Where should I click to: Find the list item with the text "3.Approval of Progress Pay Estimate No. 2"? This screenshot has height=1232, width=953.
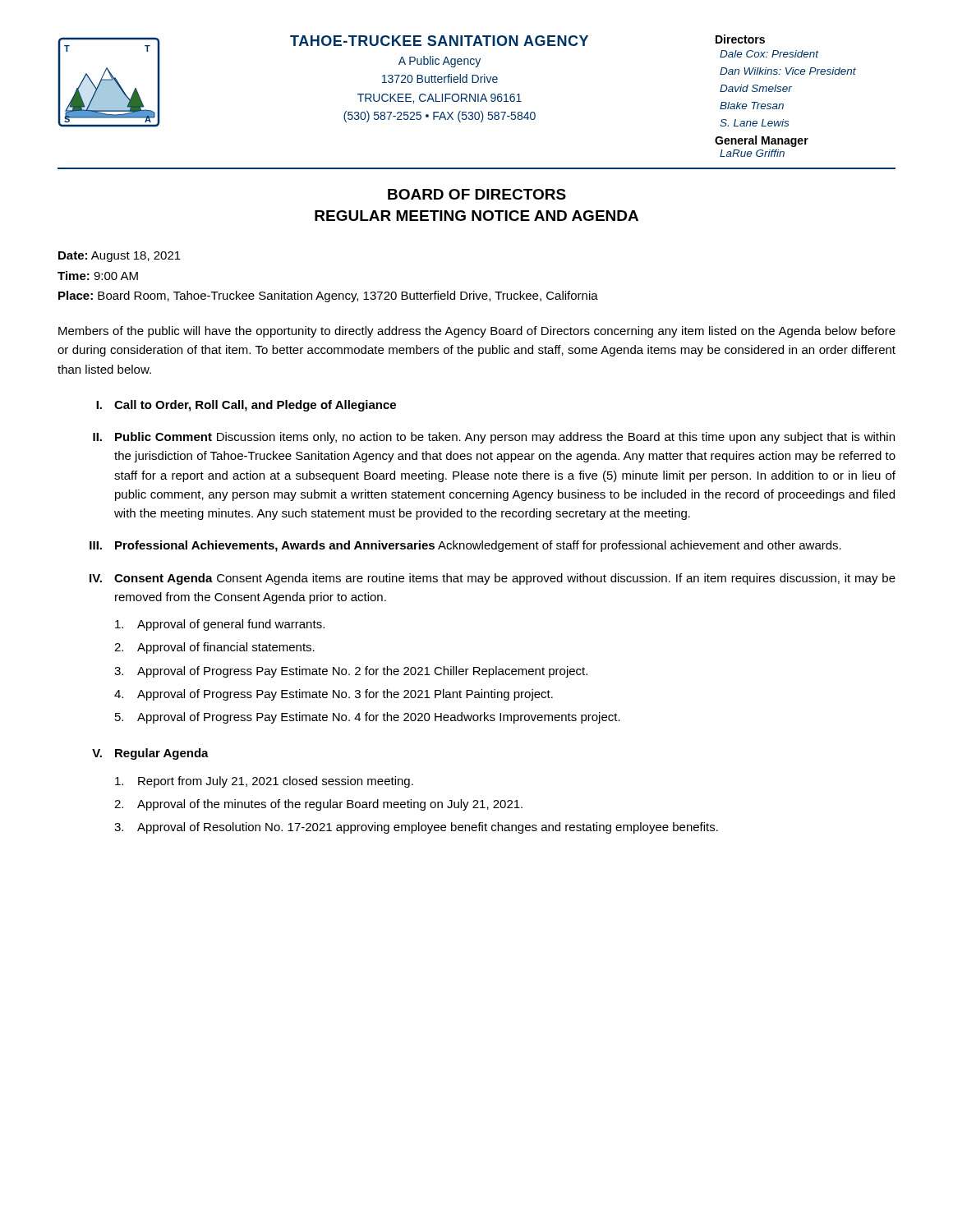pyautogui.click(x=505, y=670)
